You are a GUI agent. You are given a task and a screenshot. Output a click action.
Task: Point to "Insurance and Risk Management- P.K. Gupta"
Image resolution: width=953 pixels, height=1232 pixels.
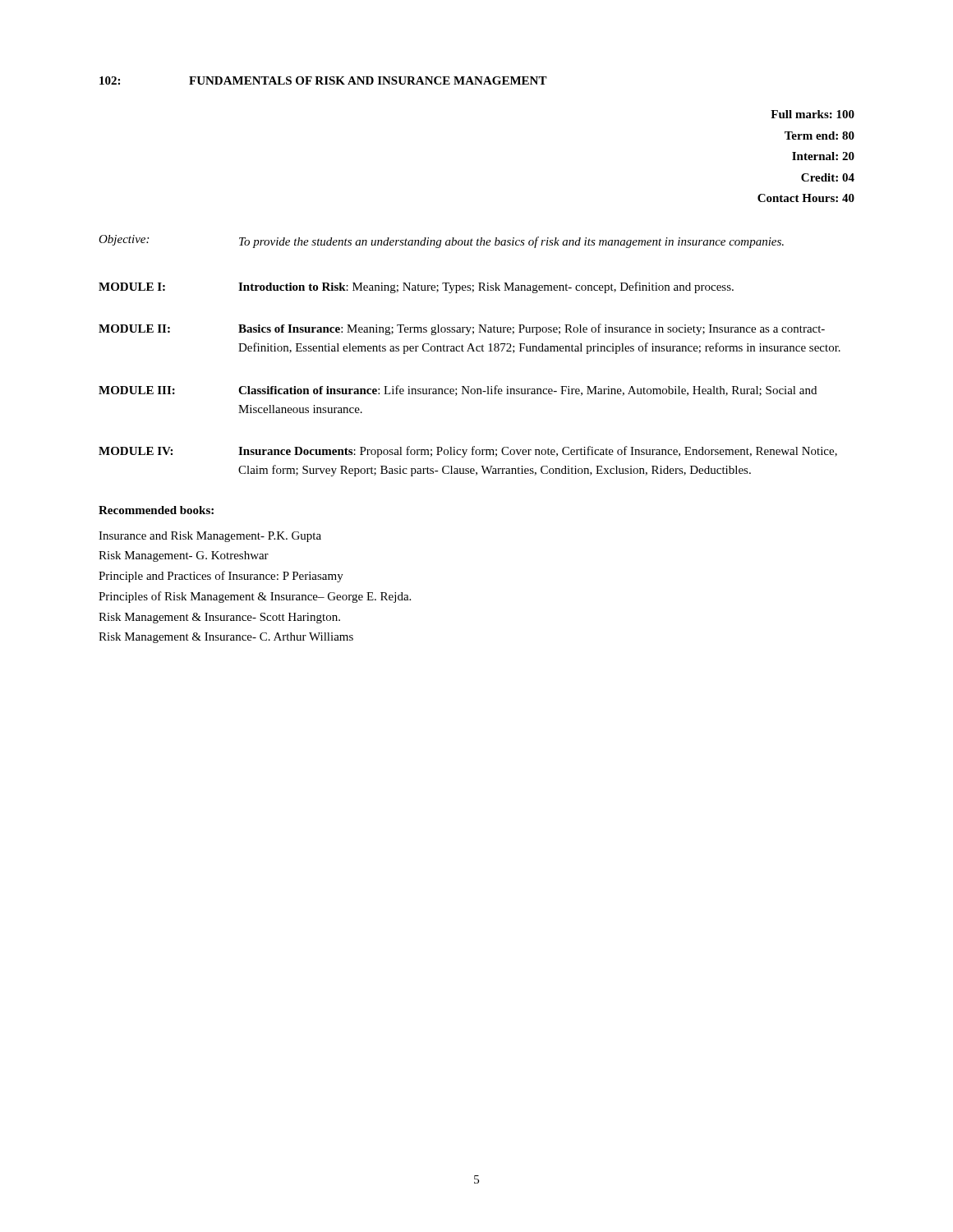pos(210,535)
